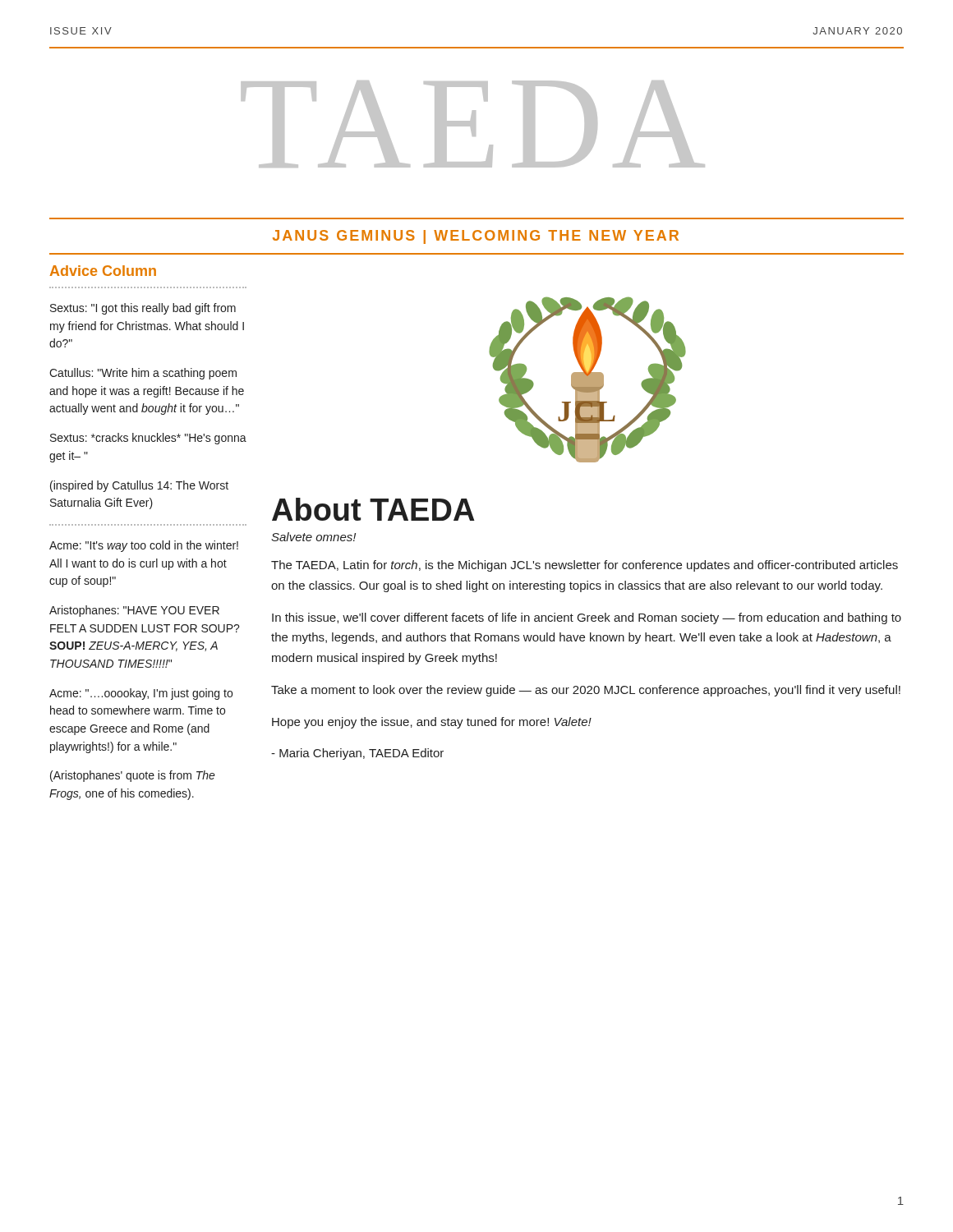Viewport: 953px width, 1232px height.
Task: Click on the text block with the text "Sextus: *cracks knuckles* "He's gonna get"
Action: (x=148, y=447)
